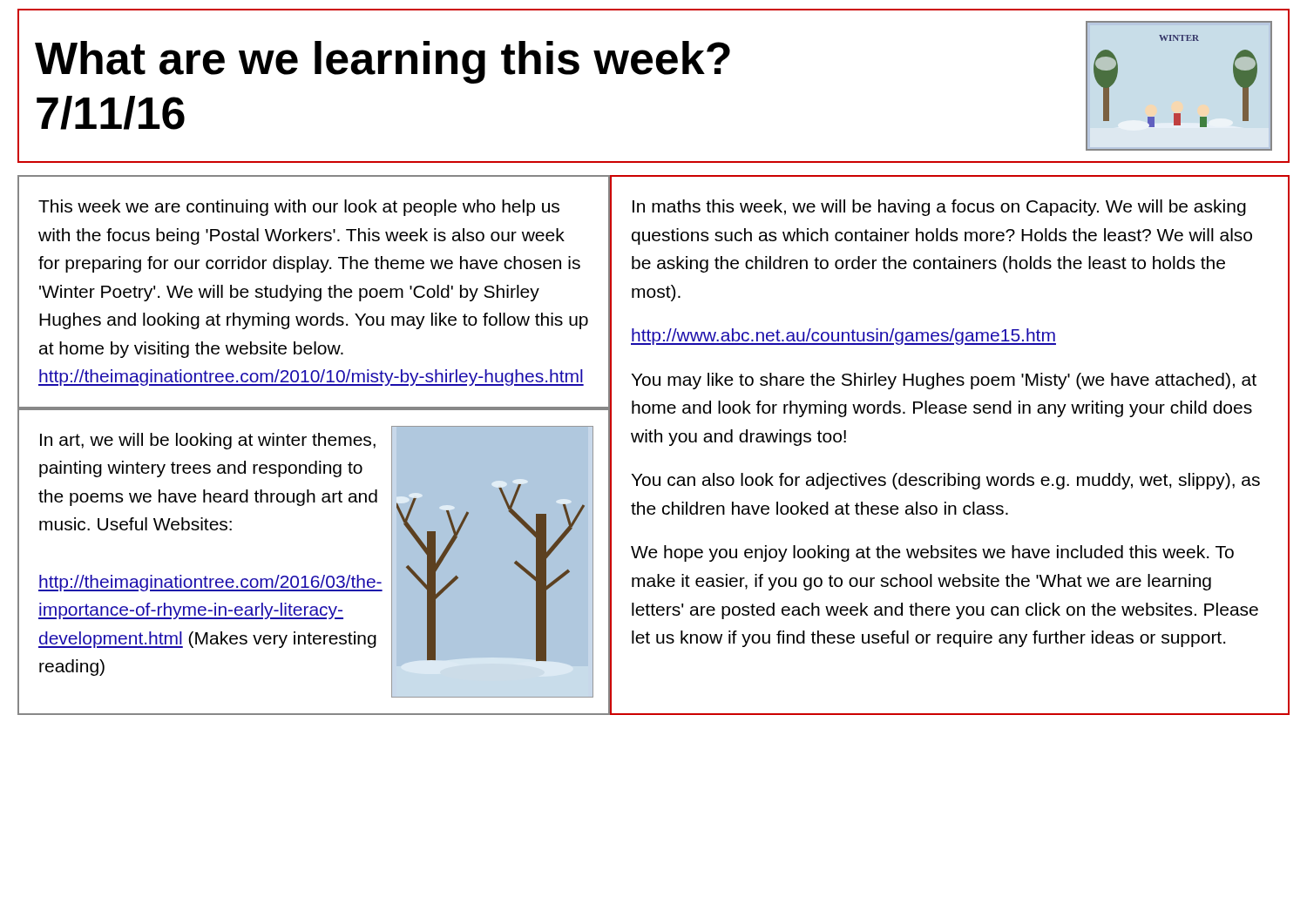Point to the region starting "What are we learning this week?7/11/16"
Image resolution: width=1307 pixels, height=924 pixels.
(x=552, y=86)
